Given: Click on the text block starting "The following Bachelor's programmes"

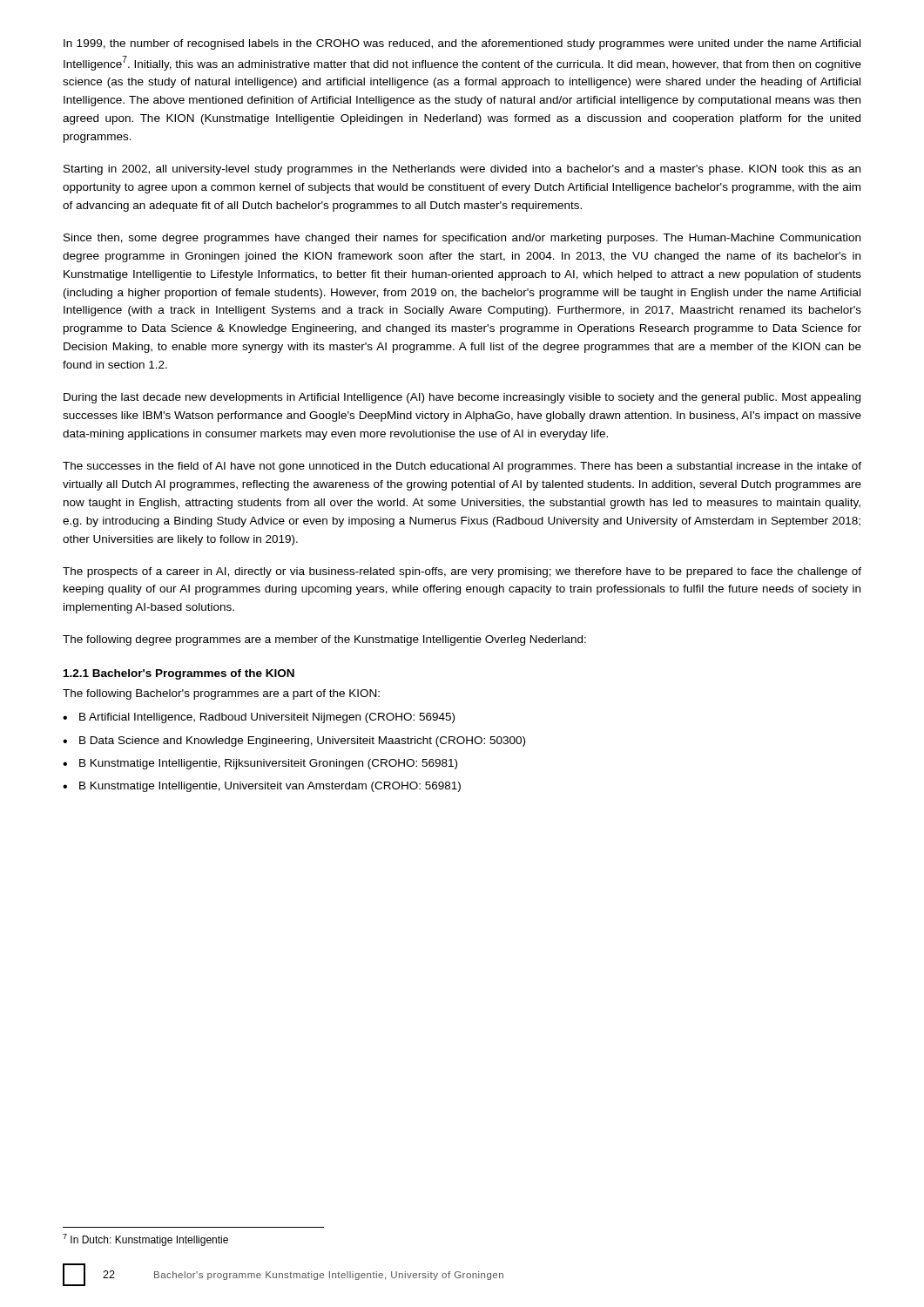Looking at the screenshot, I should 222,693.
